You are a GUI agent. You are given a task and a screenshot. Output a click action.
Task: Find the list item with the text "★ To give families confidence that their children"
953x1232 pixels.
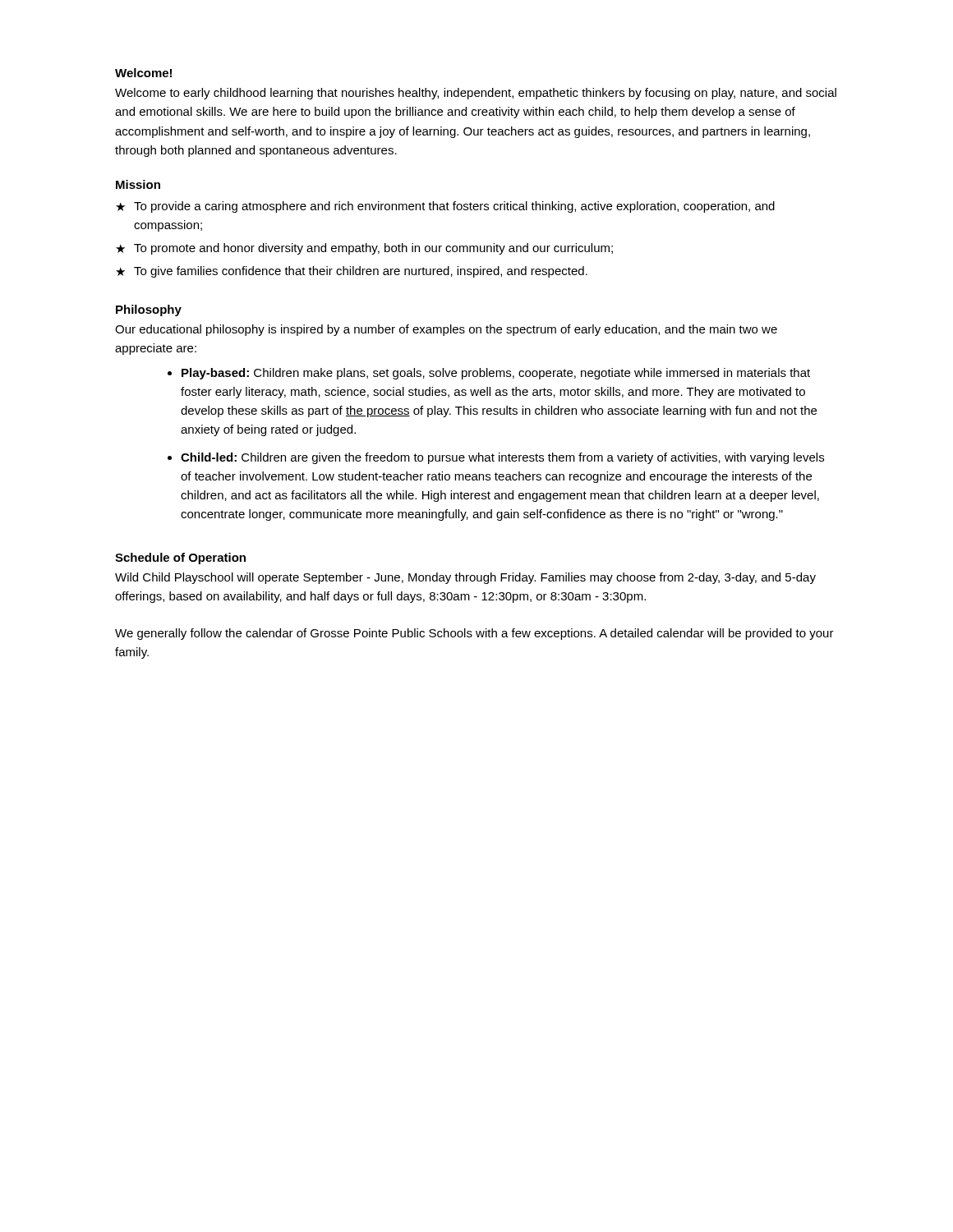tap(352, 271)
